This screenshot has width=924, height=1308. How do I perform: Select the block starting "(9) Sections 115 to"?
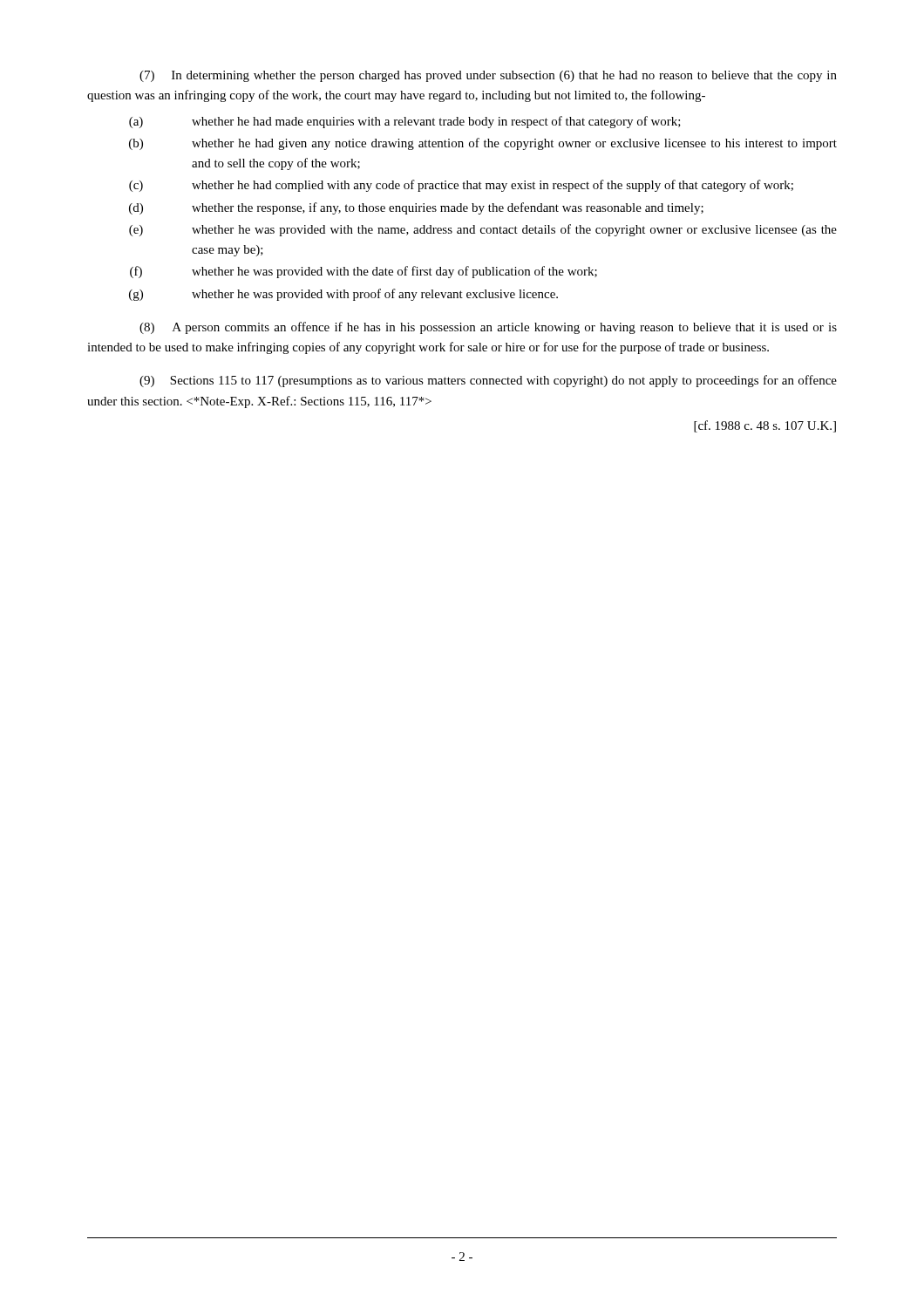click(x=462, y=391)
